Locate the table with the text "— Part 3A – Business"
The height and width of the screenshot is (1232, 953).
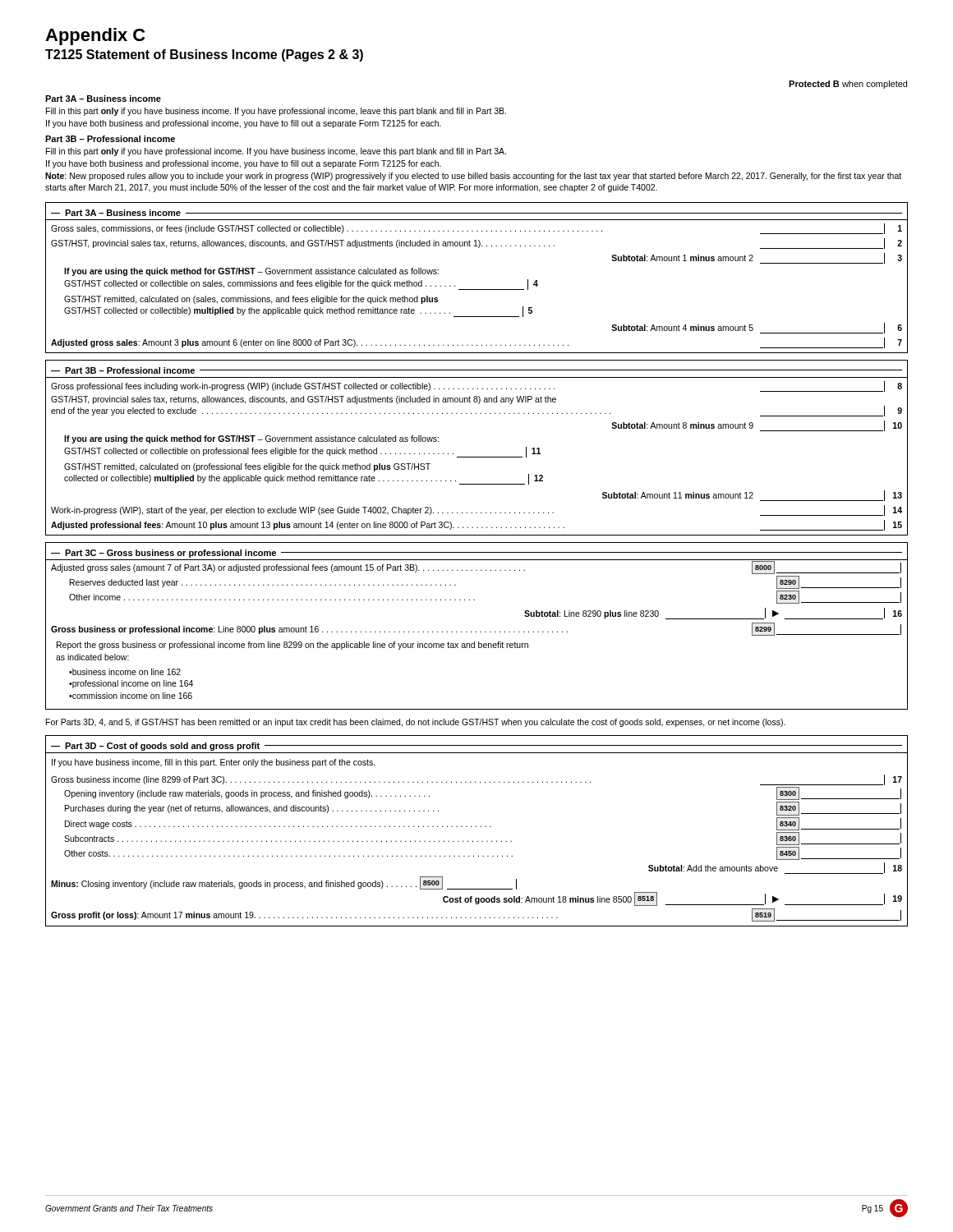click(x=476, y=278)
